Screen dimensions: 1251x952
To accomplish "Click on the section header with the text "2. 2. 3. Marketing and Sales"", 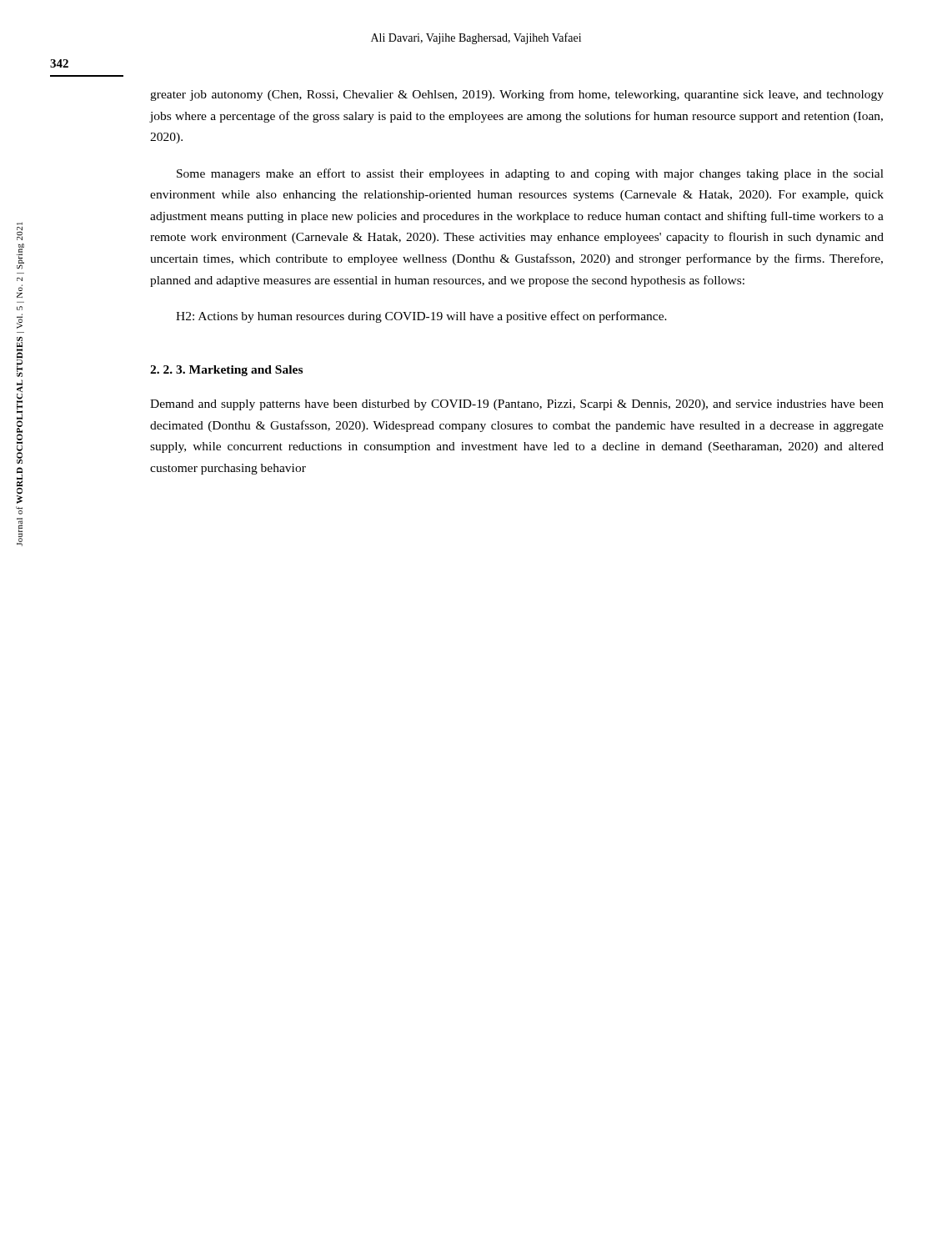I will click(226, 369).
